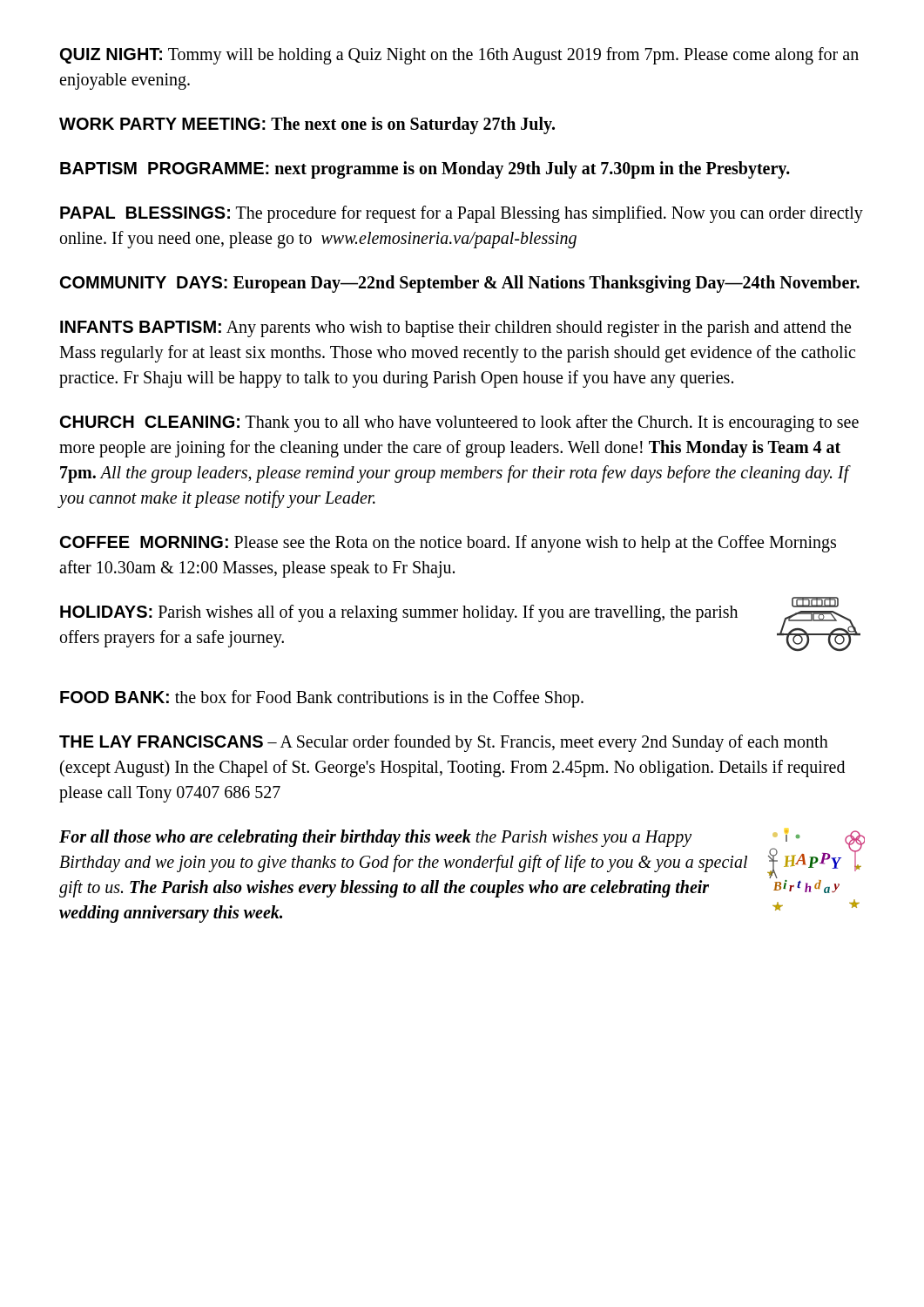Image resolution: width=924 pixels, height=1307 pixels.
Task: Find the text block containing "H A P P Y"
Action: click(x=462, y=879)
